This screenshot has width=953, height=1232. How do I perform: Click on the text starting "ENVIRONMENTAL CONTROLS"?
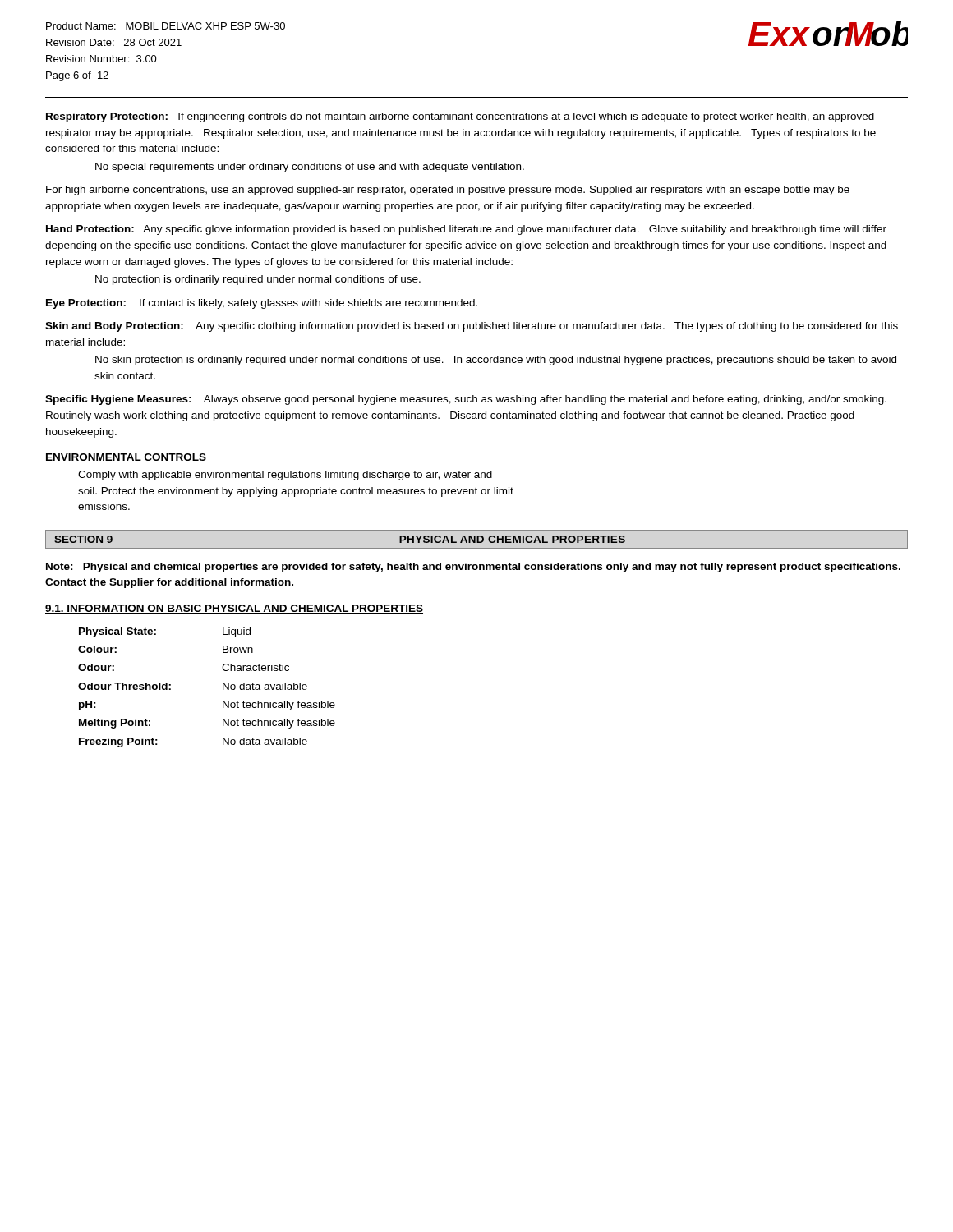tap(126, 457)
